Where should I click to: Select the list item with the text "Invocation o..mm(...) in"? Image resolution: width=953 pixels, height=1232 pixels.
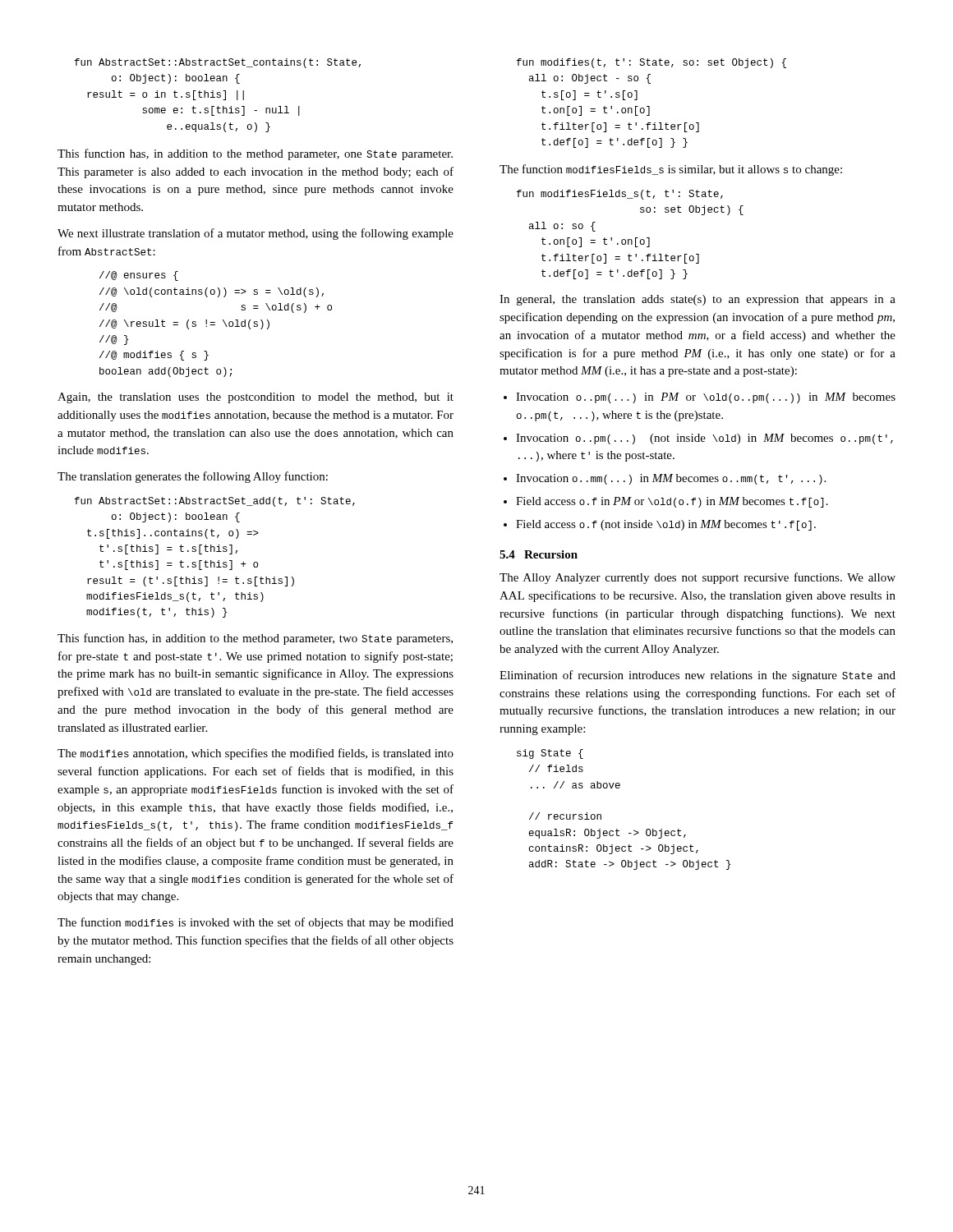click(671, 478)
